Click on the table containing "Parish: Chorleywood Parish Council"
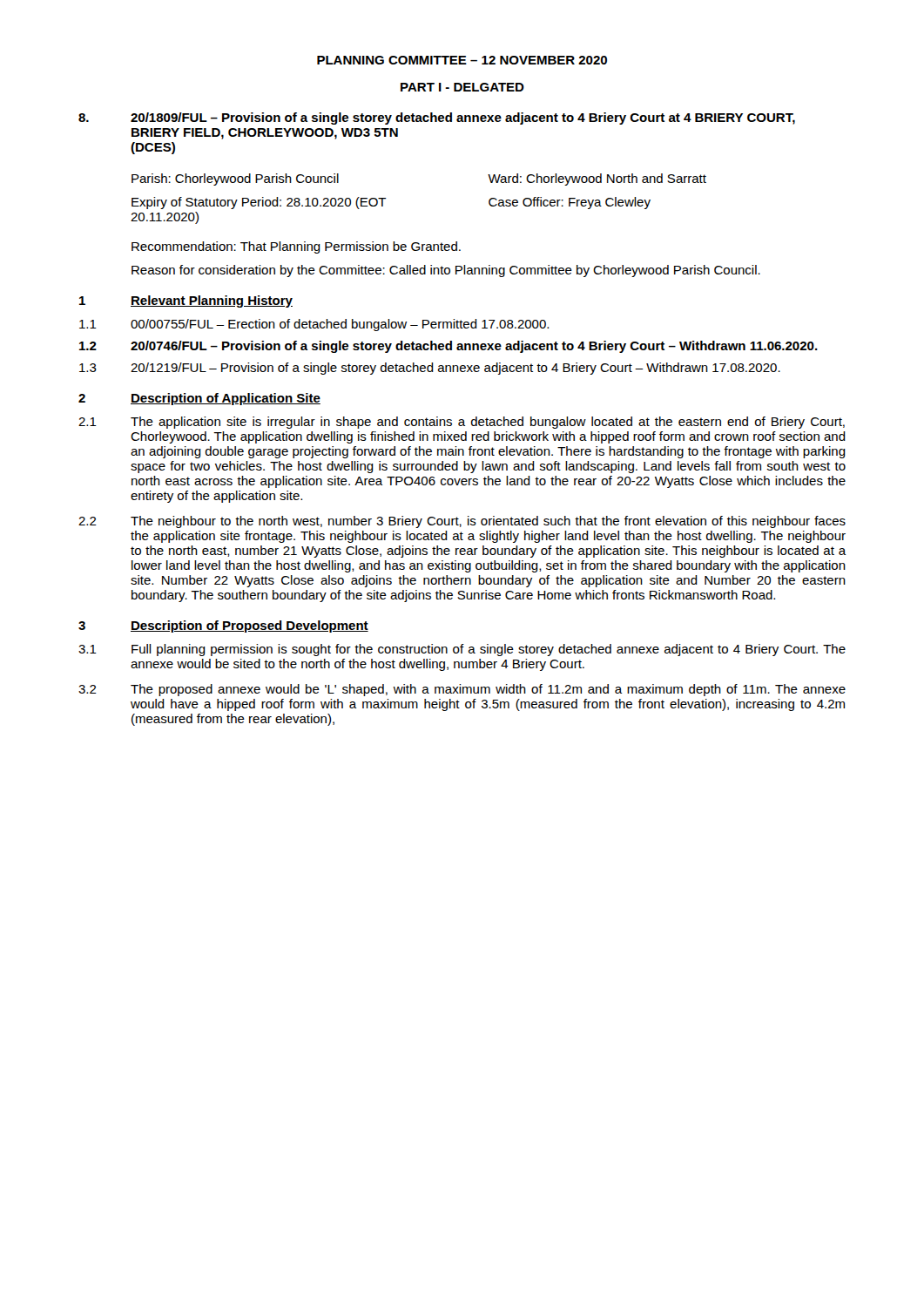Viewport: 924px width, 1307px height. [488, 197]
